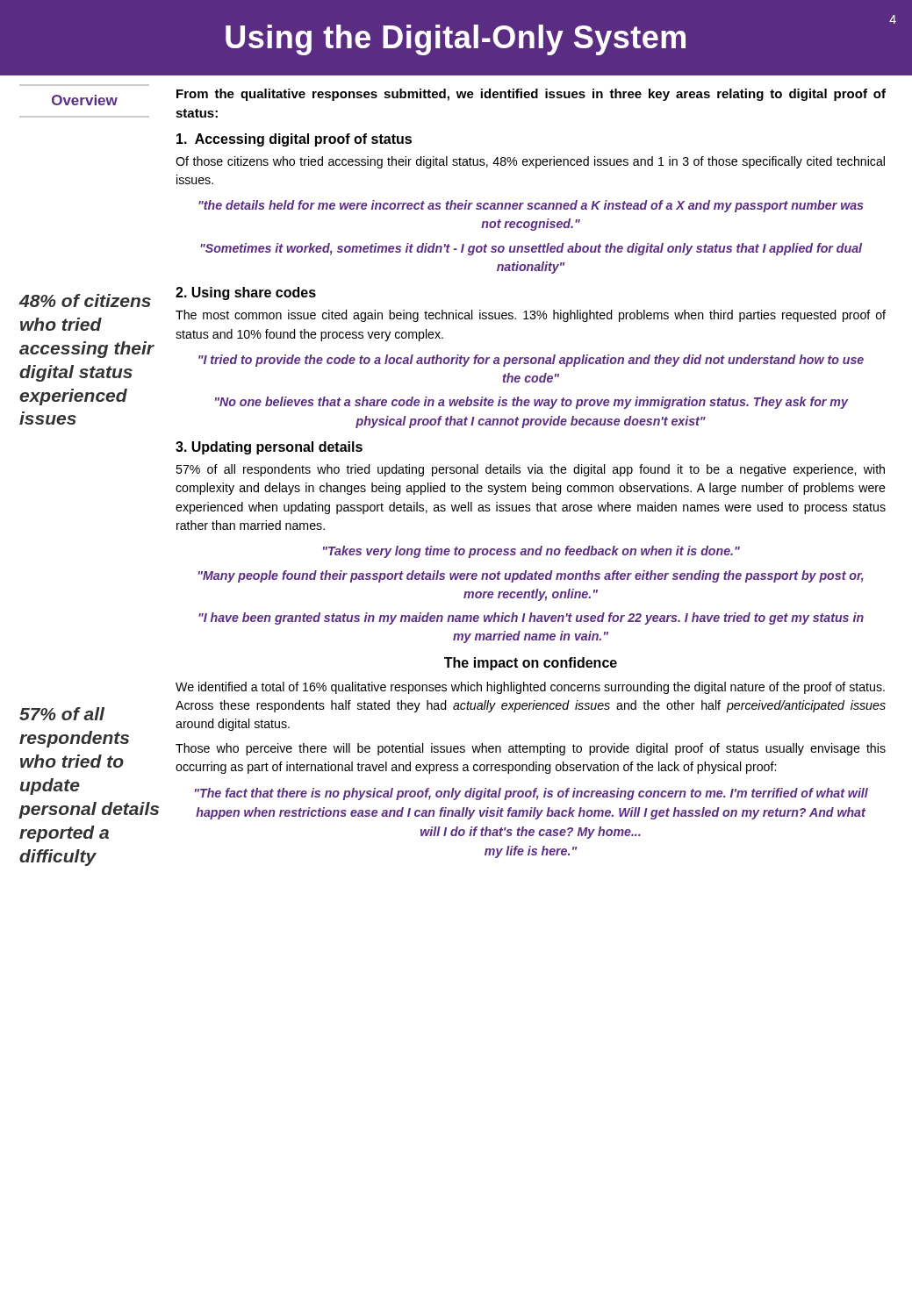Point to the passage starting "Of those citizens who tried accessing their"
This screenshot has width=912, height=1316.
tap(531, 170)
